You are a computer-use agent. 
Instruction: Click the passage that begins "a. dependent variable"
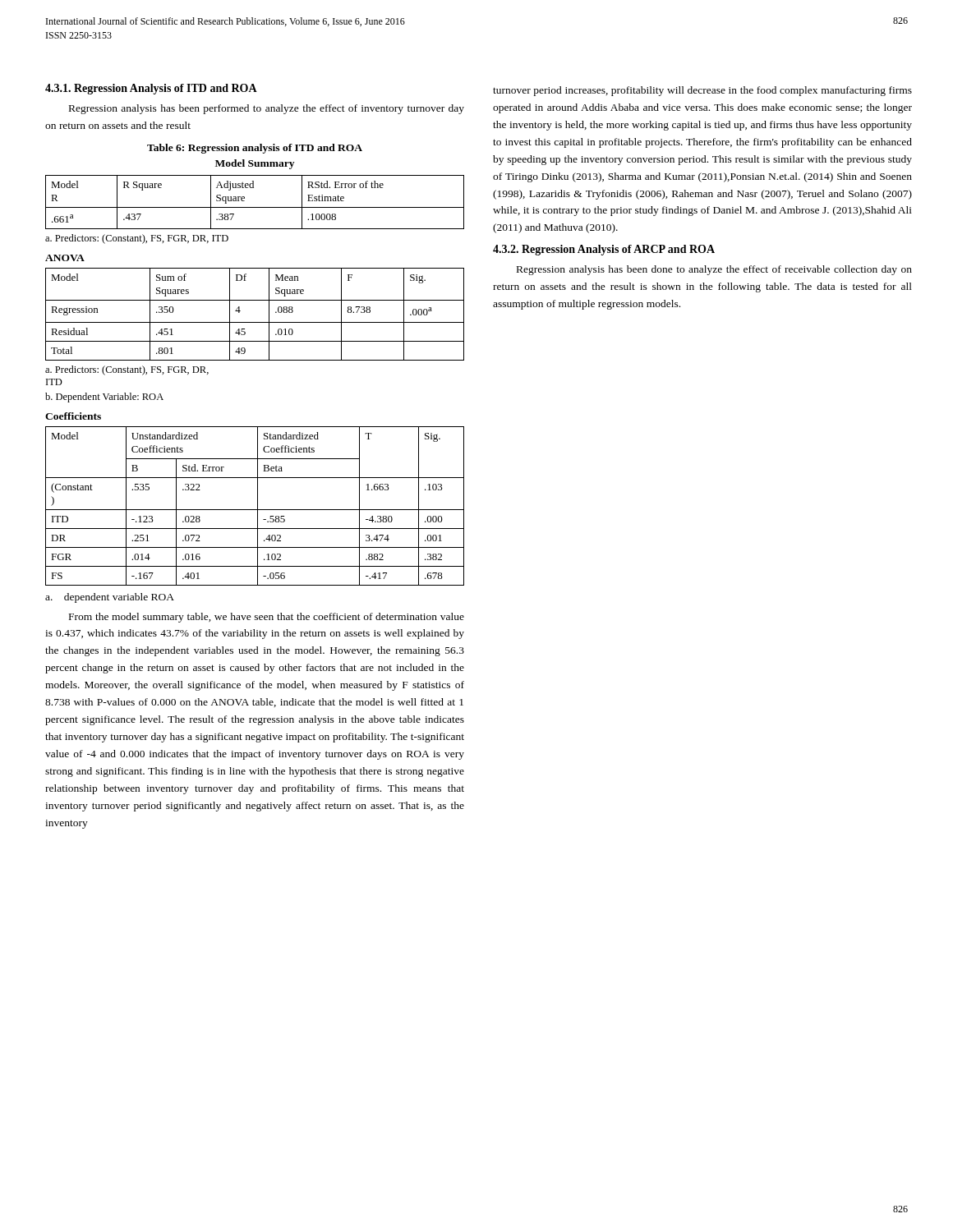click(x=110, y=596)
